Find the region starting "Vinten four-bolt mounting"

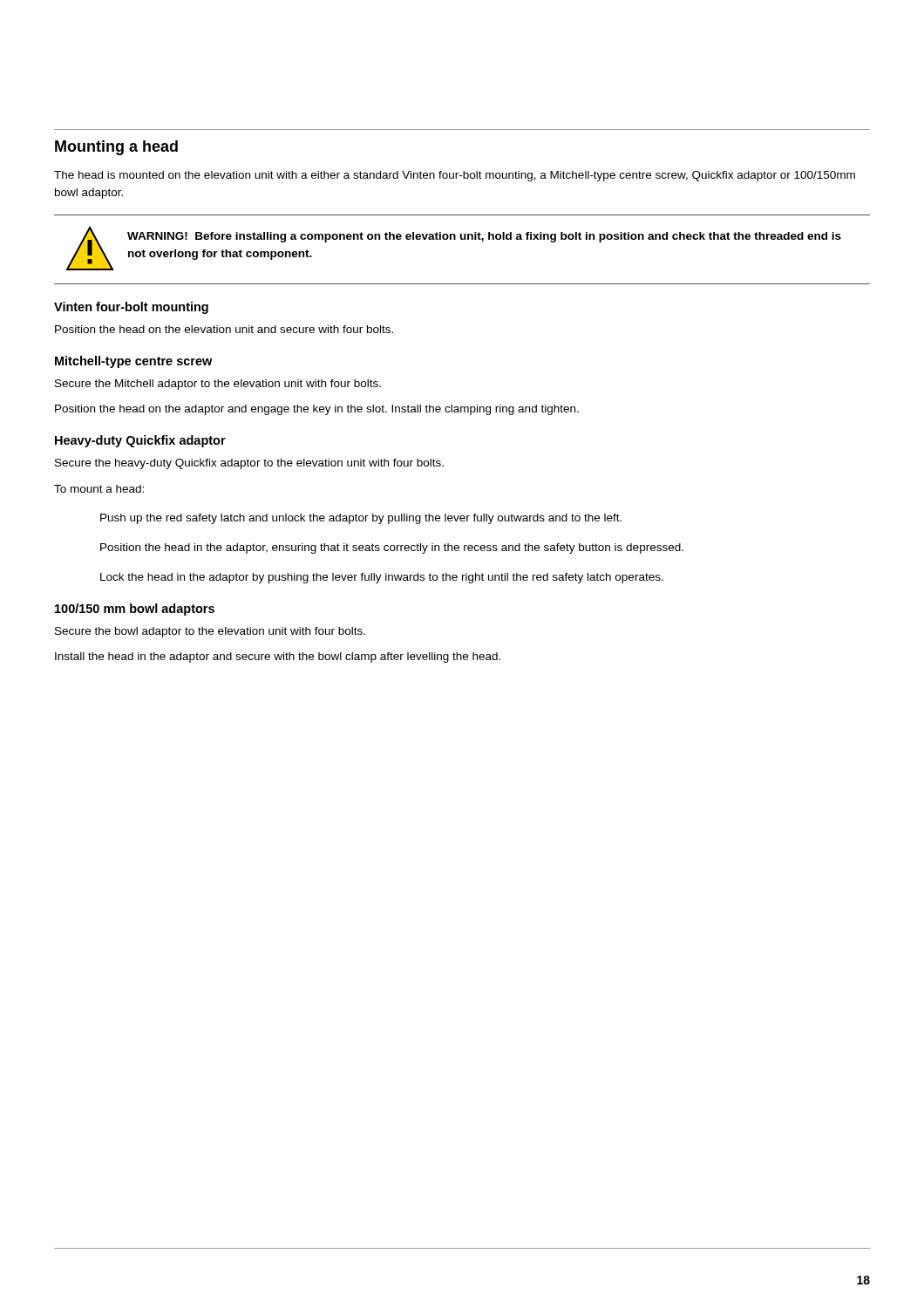(131, 308)
